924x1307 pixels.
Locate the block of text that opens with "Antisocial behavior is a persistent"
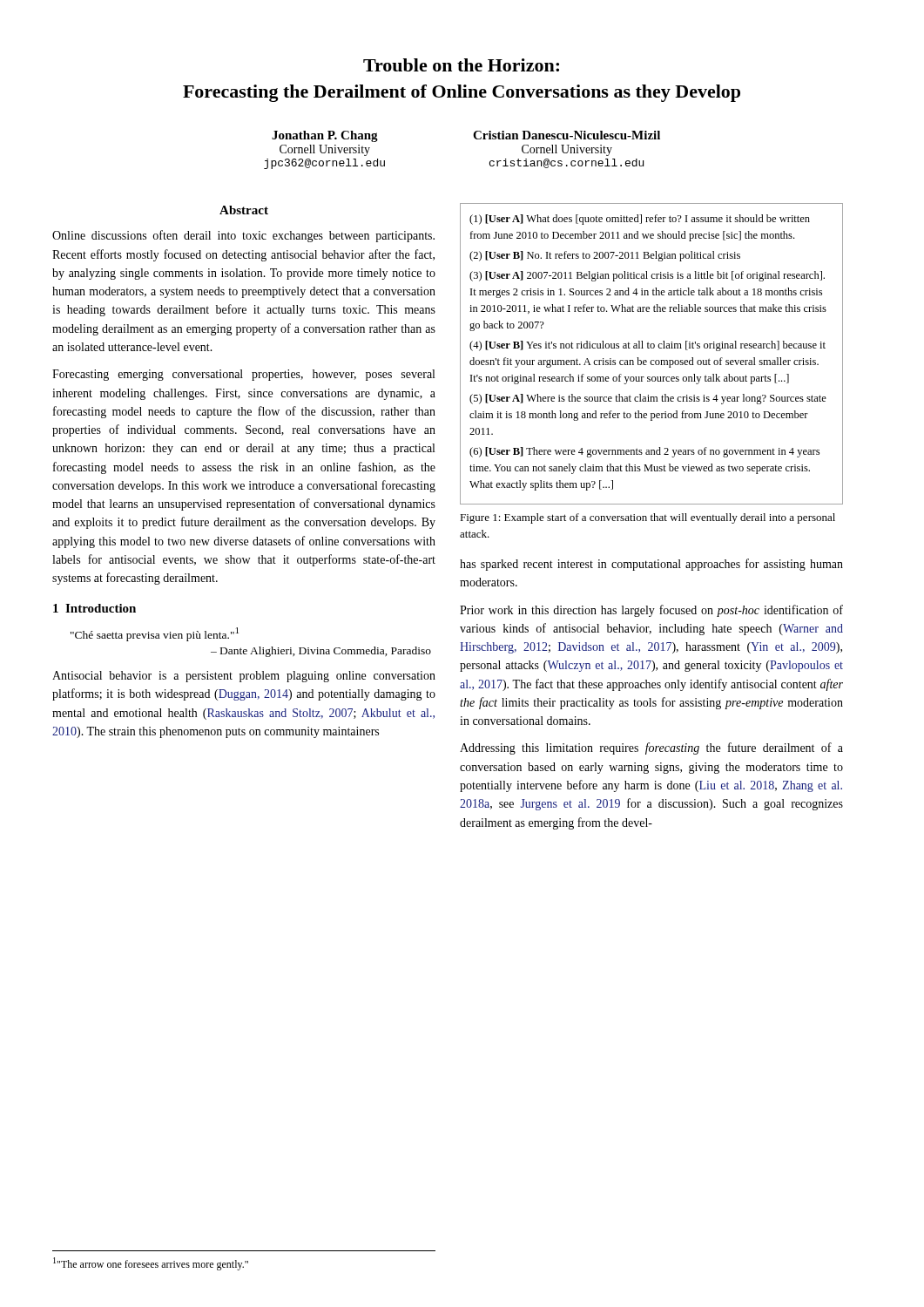click(244, 704)
